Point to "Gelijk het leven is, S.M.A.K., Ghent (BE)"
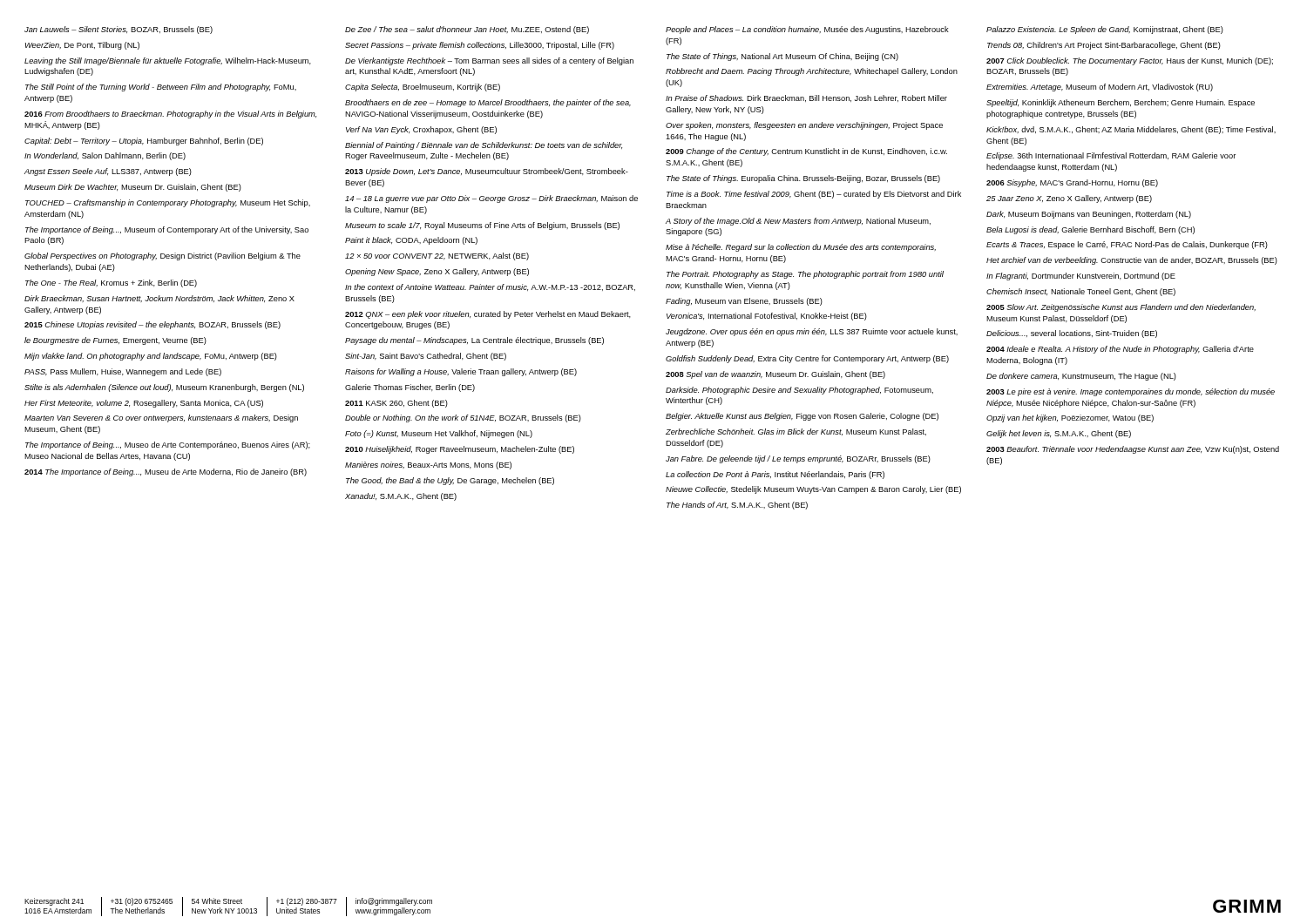This screenshot has width=1307, height=924. pyautogui.click(x=1059, y=434)
